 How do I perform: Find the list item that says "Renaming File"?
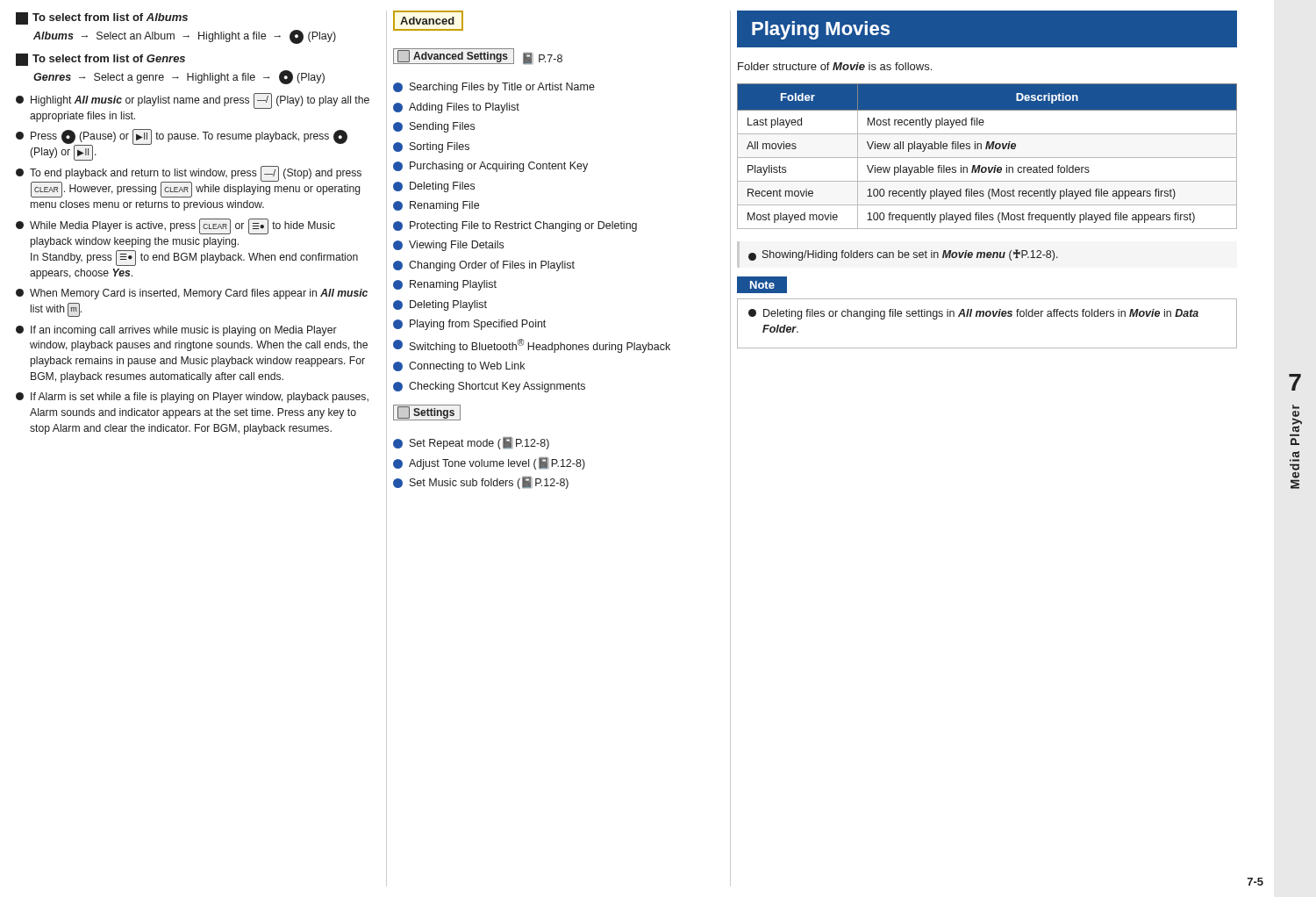tap(436, 206)
